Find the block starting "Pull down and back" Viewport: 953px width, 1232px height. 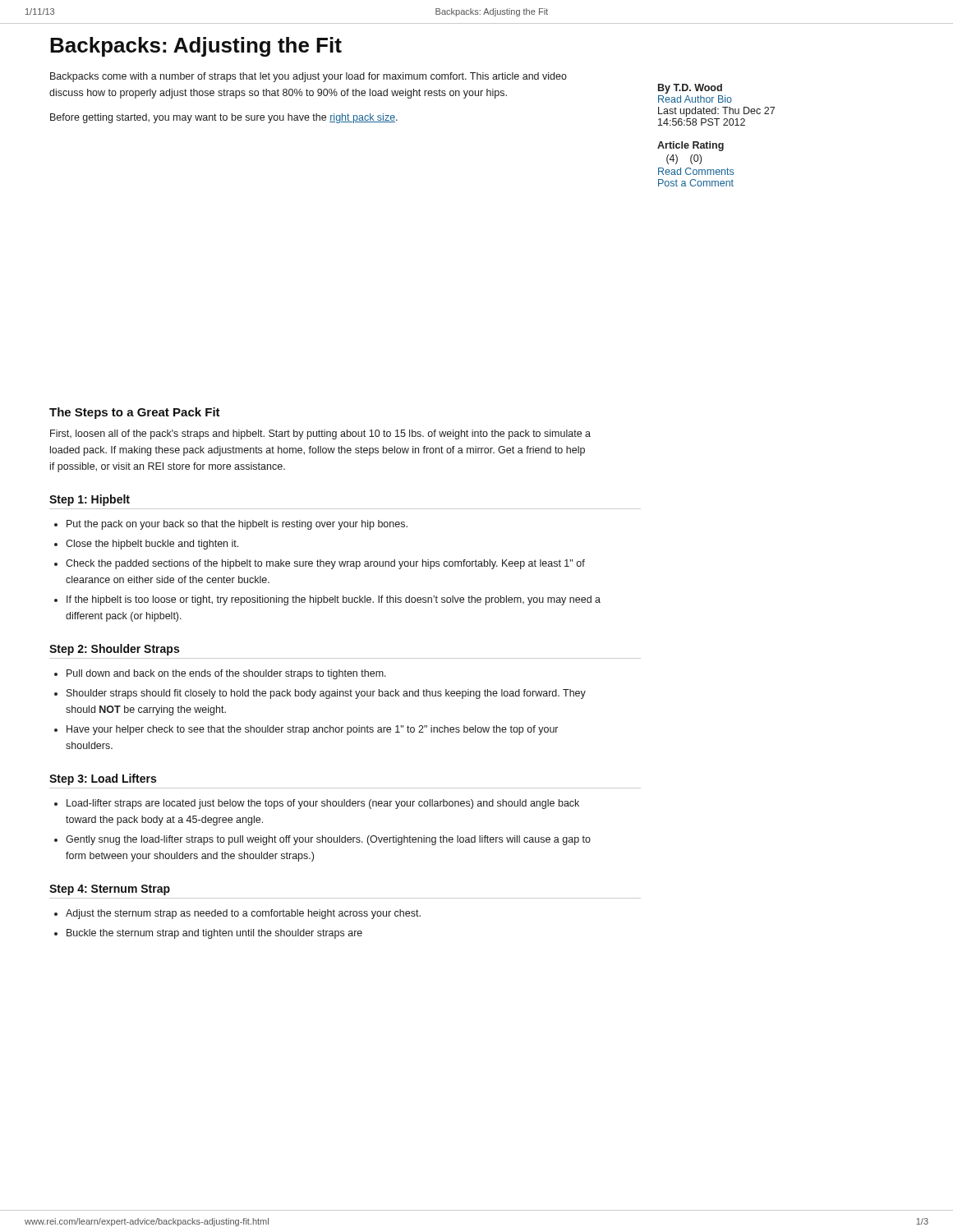[226, 674]
